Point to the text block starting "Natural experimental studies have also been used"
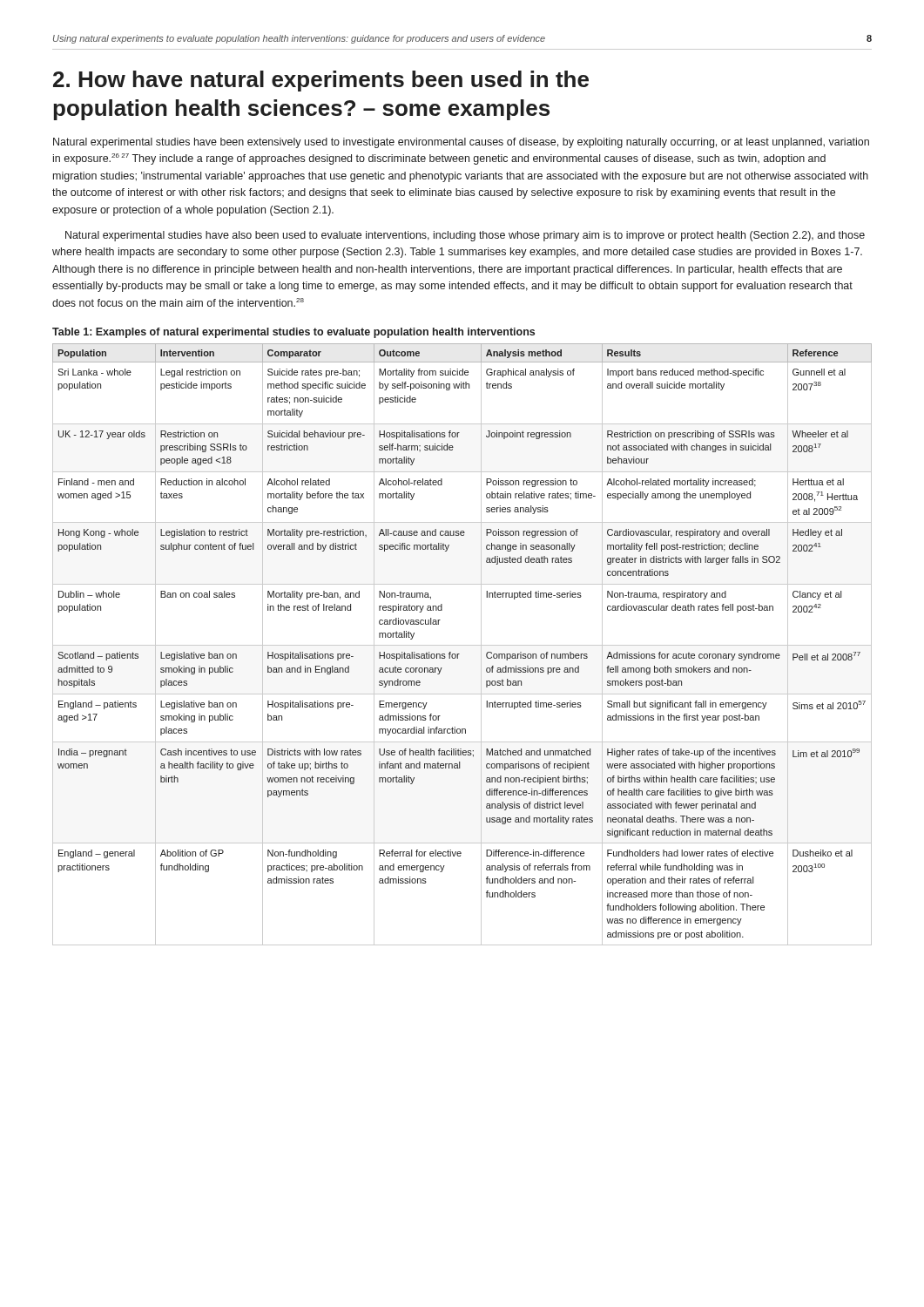 pyautogui.click(x=459, y=269)
